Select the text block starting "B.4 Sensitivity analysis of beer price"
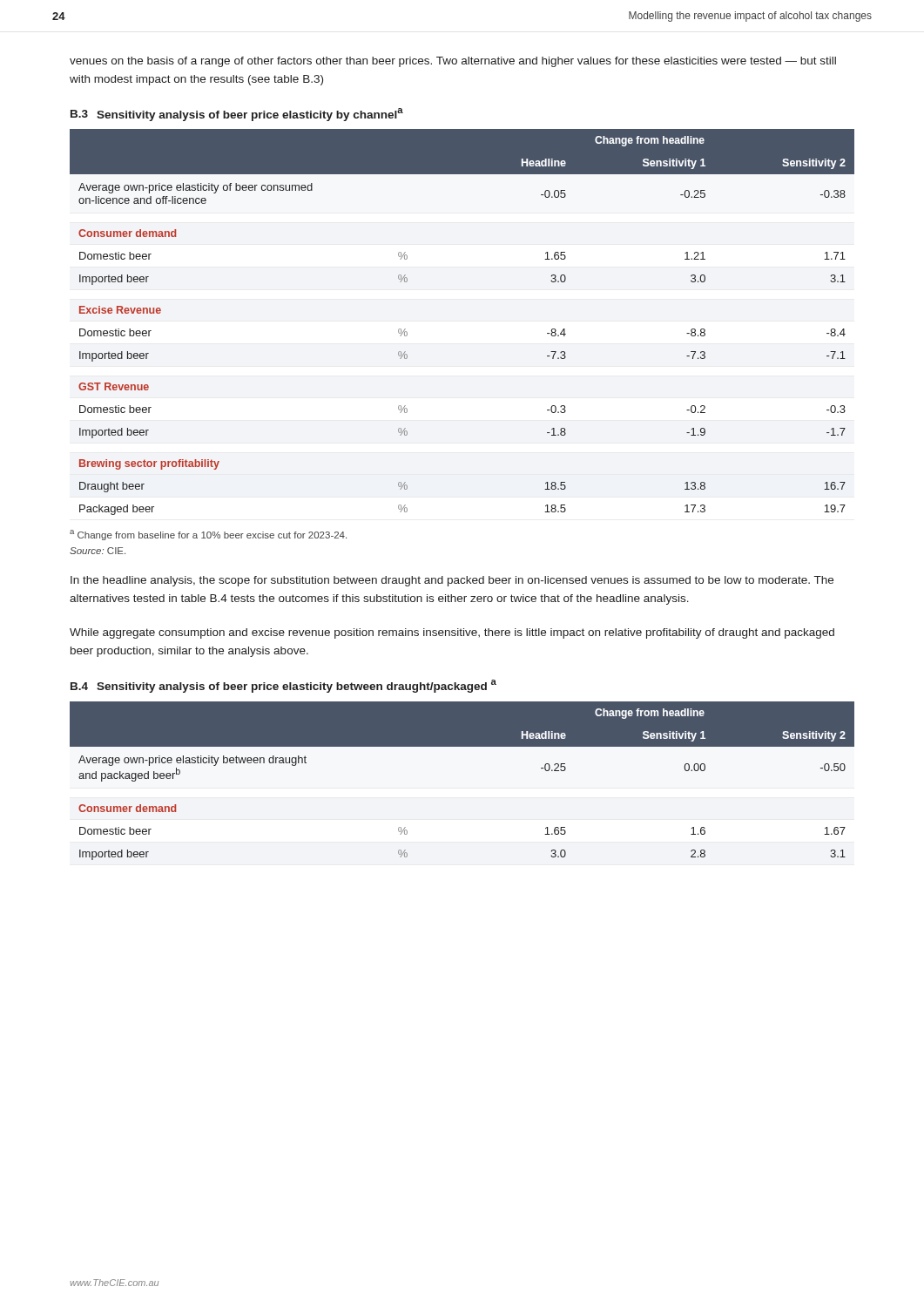Screen dimensions: 1307x924 [283, 684]
